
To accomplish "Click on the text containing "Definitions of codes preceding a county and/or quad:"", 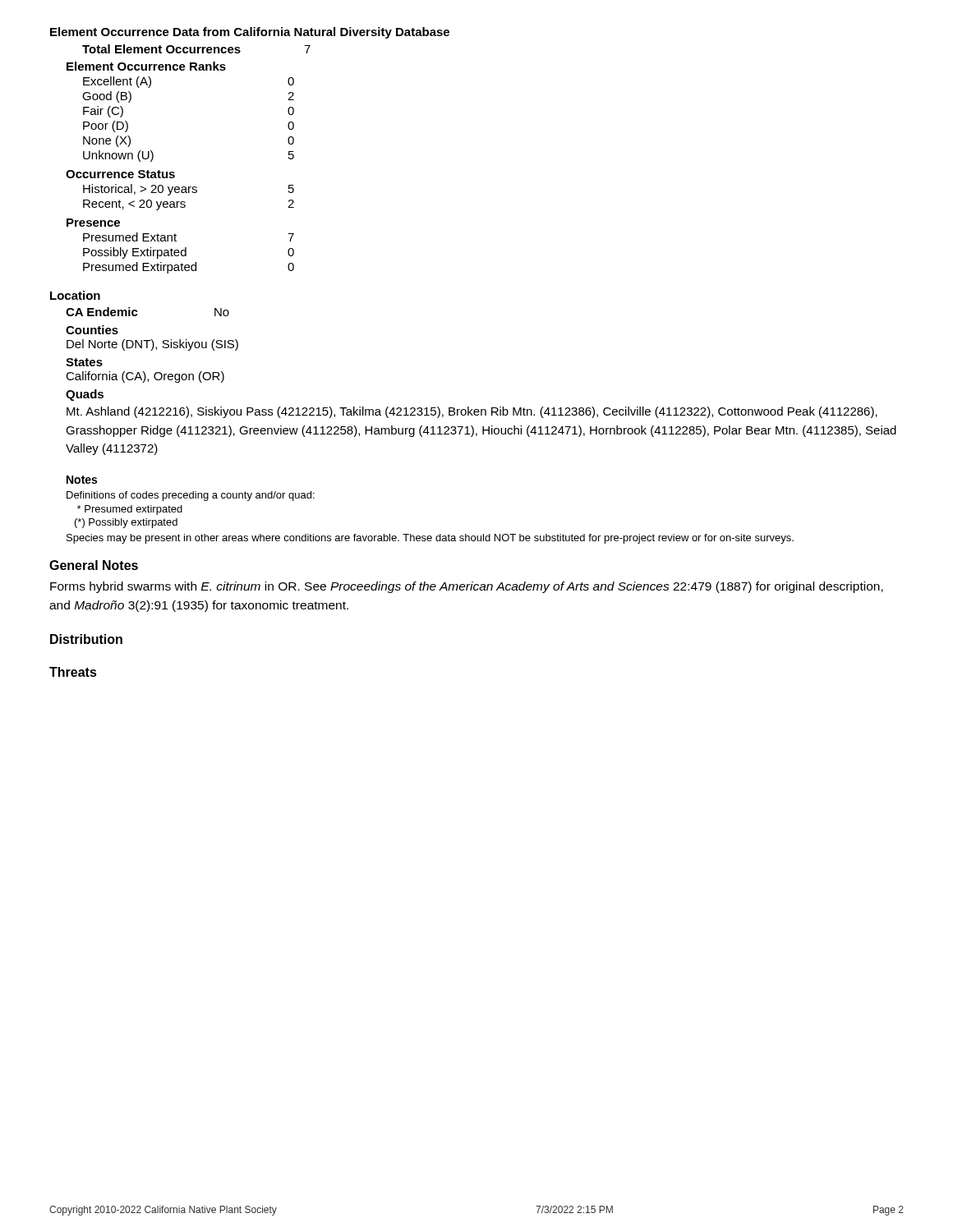I will [x=190, y=494].
